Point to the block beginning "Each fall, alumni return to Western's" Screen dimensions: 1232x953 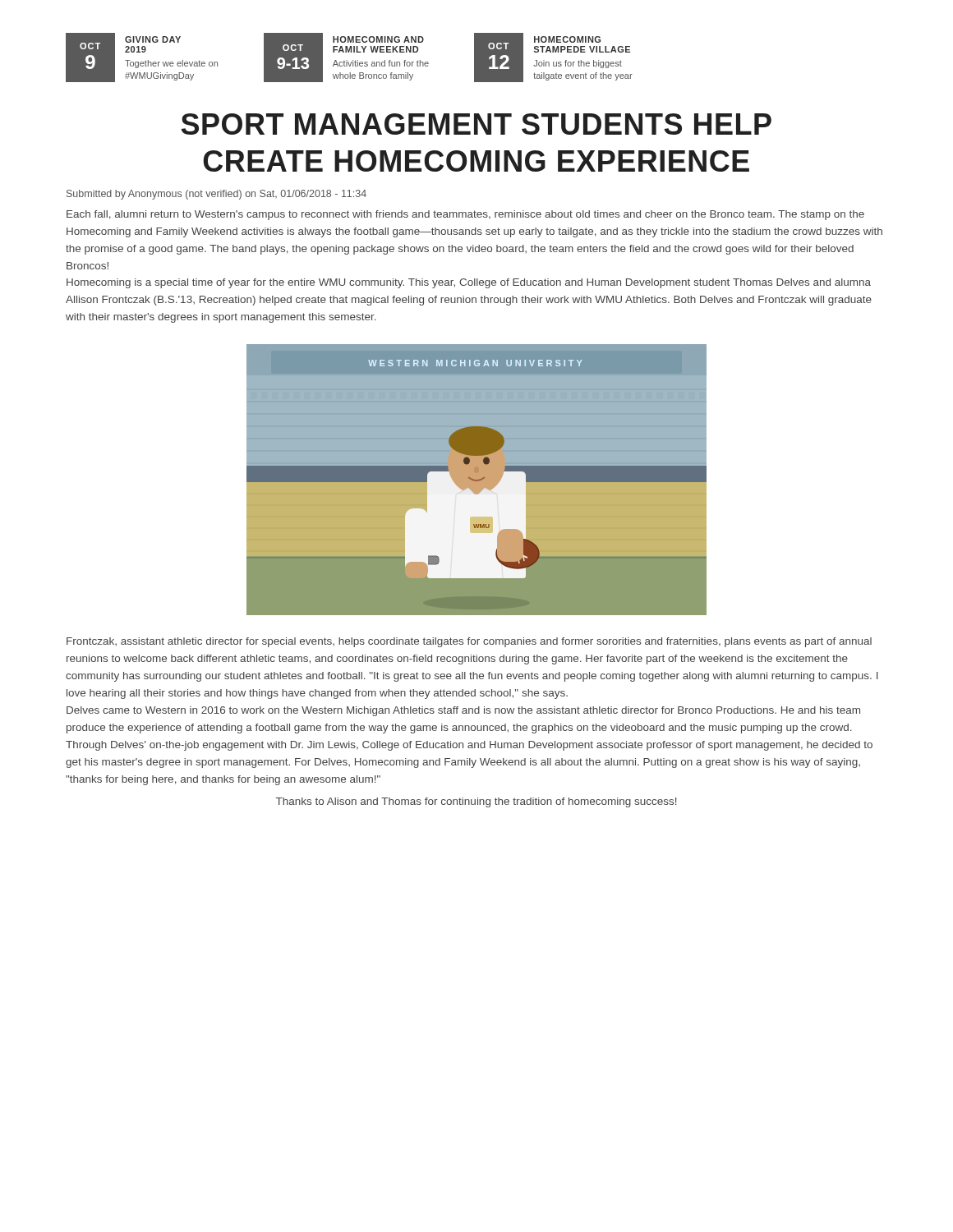point(465,215)
